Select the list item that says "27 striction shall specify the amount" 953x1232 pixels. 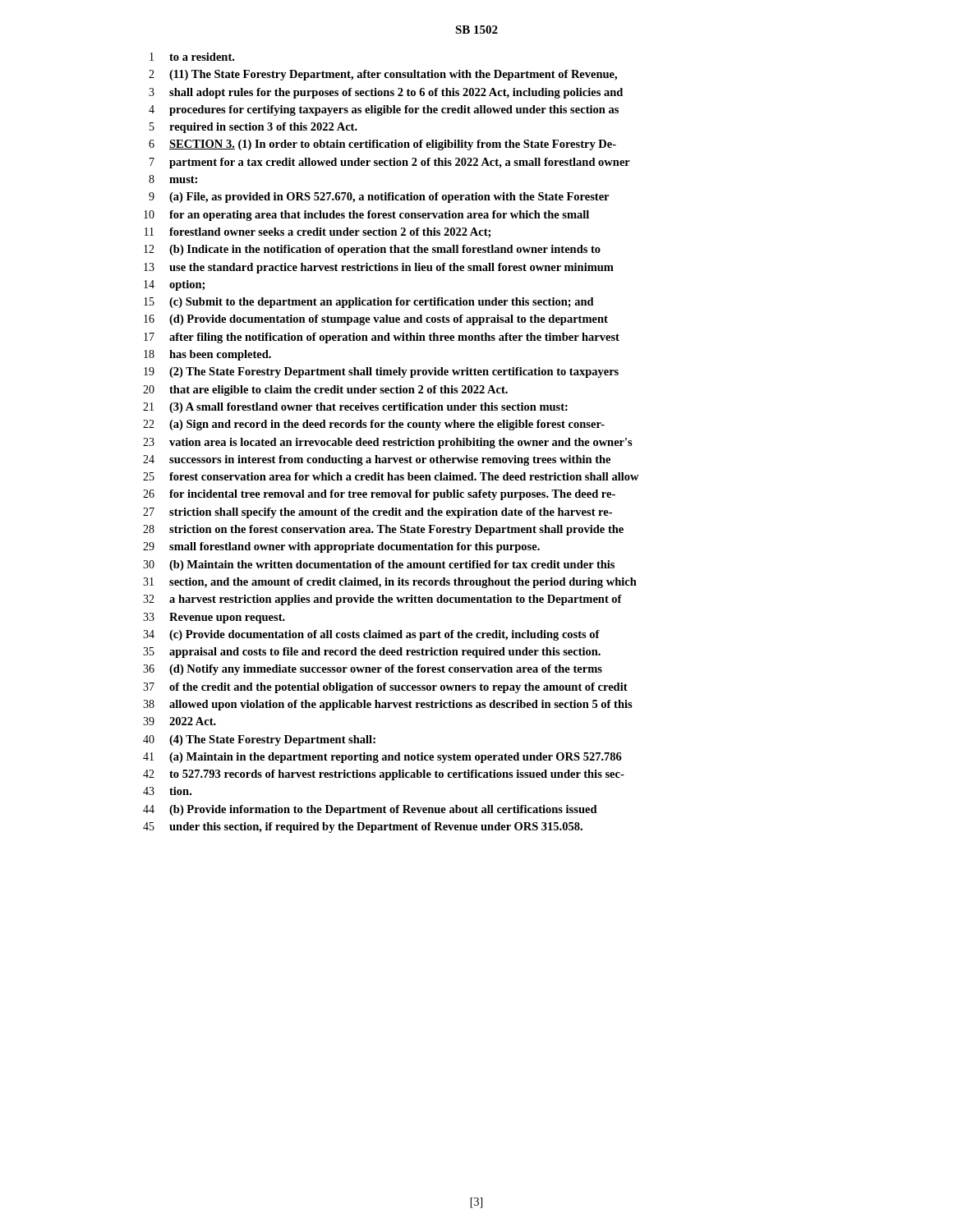476,512
